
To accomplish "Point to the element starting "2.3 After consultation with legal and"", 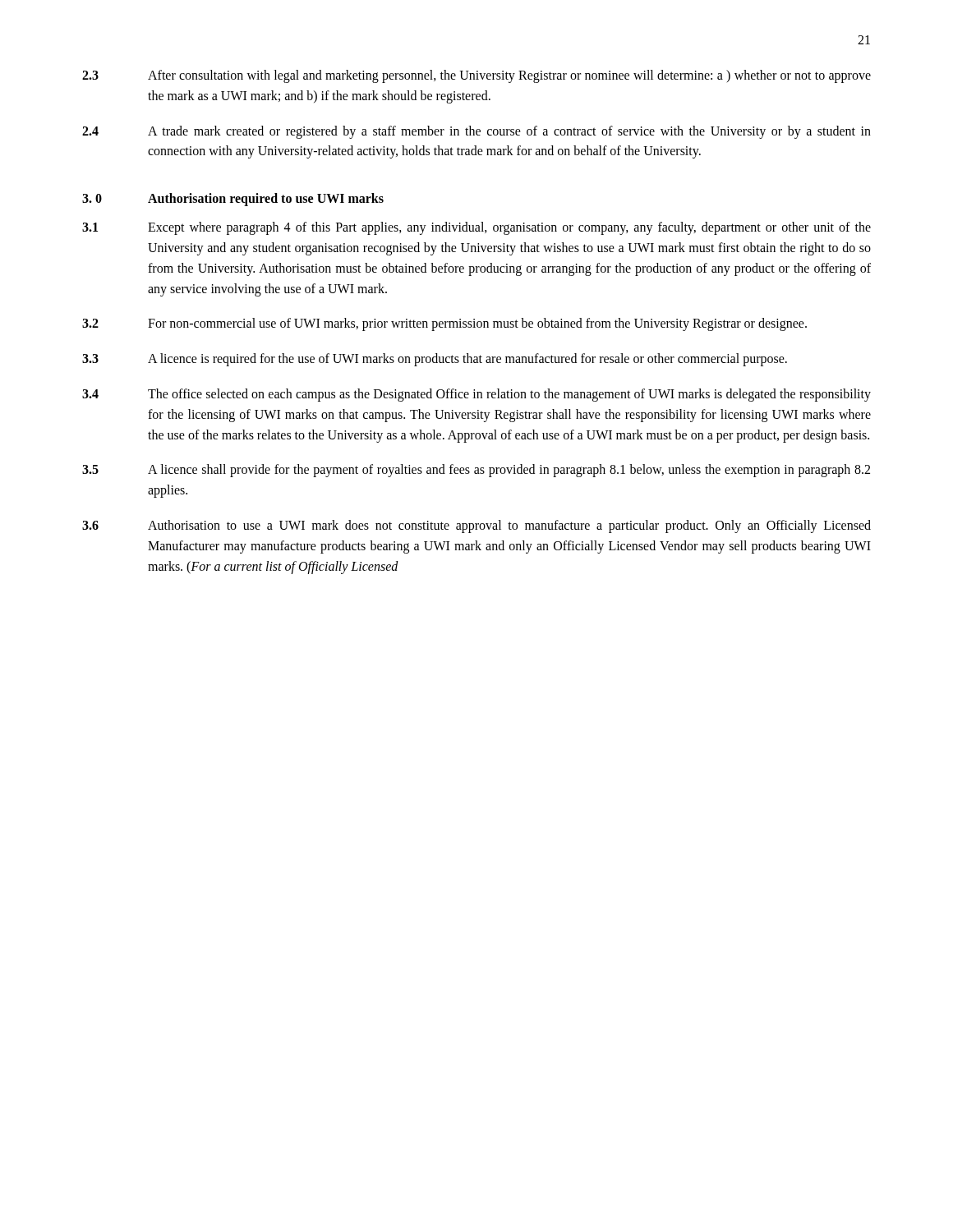I will coord(476,86).
